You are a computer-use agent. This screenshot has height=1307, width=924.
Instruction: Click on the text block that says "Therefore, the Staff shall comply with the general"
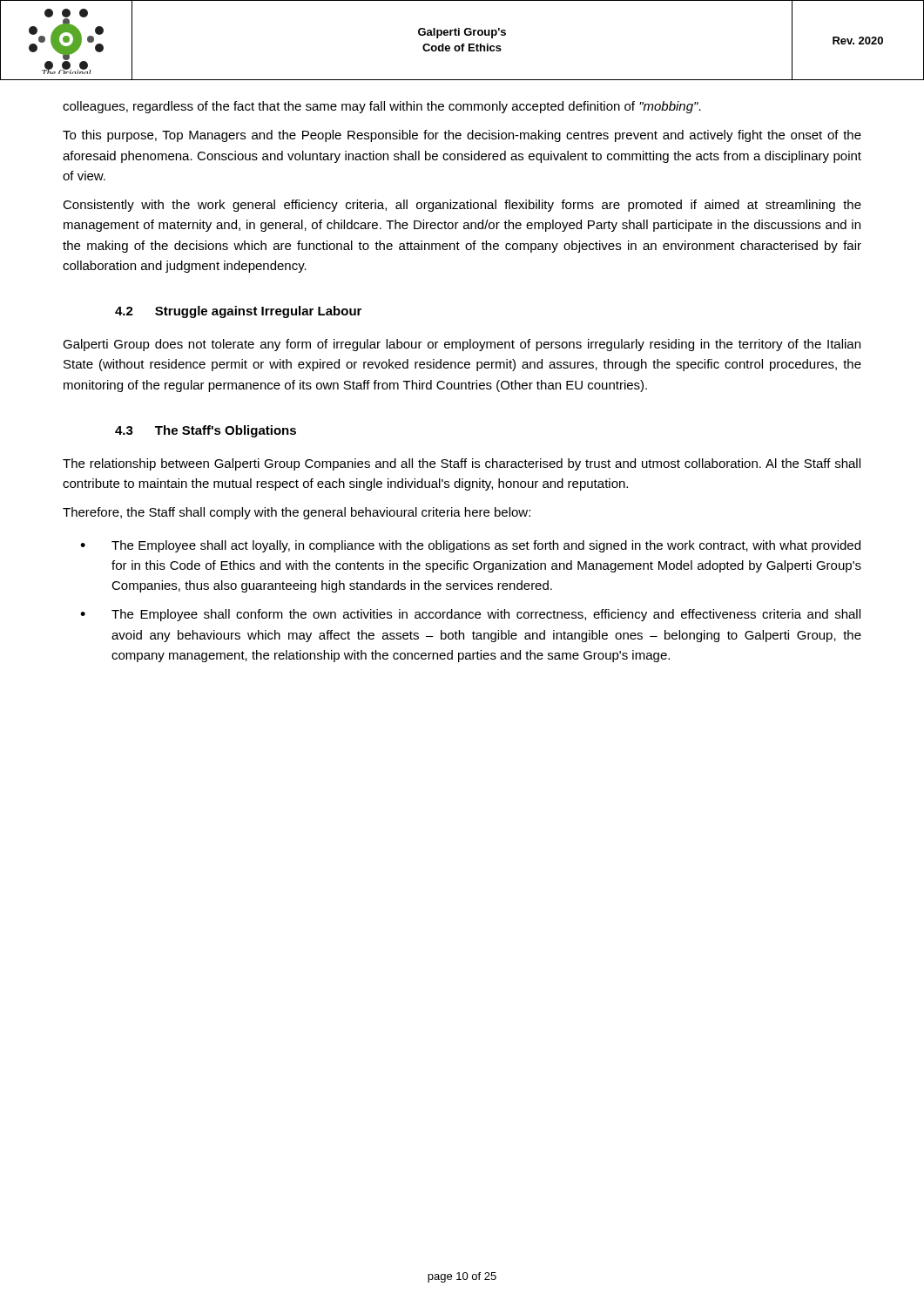297,512
